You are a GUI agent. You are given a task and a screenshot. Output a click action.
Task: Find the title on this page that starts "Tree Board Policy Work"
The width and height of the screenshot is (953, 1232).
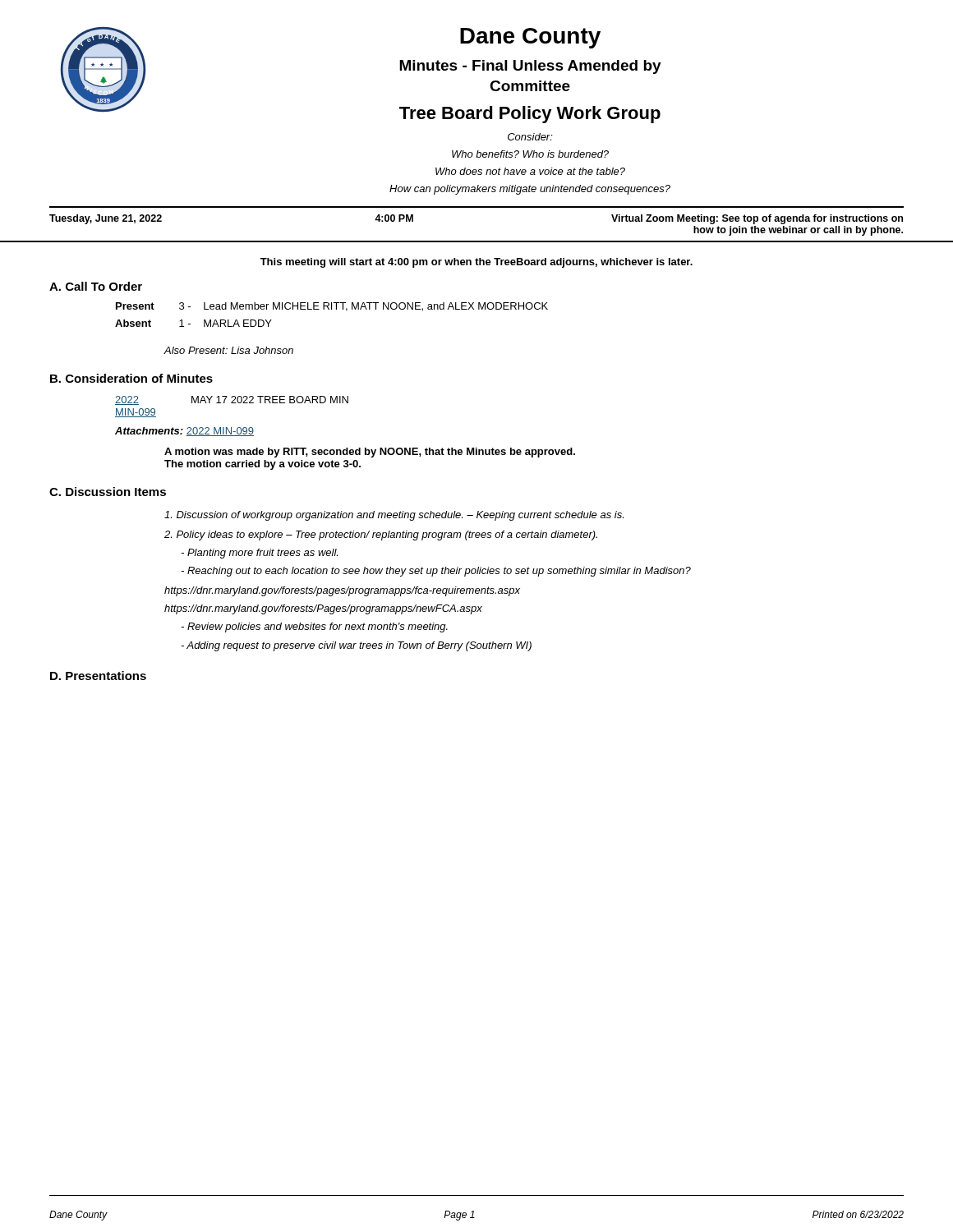click(530, 113)
